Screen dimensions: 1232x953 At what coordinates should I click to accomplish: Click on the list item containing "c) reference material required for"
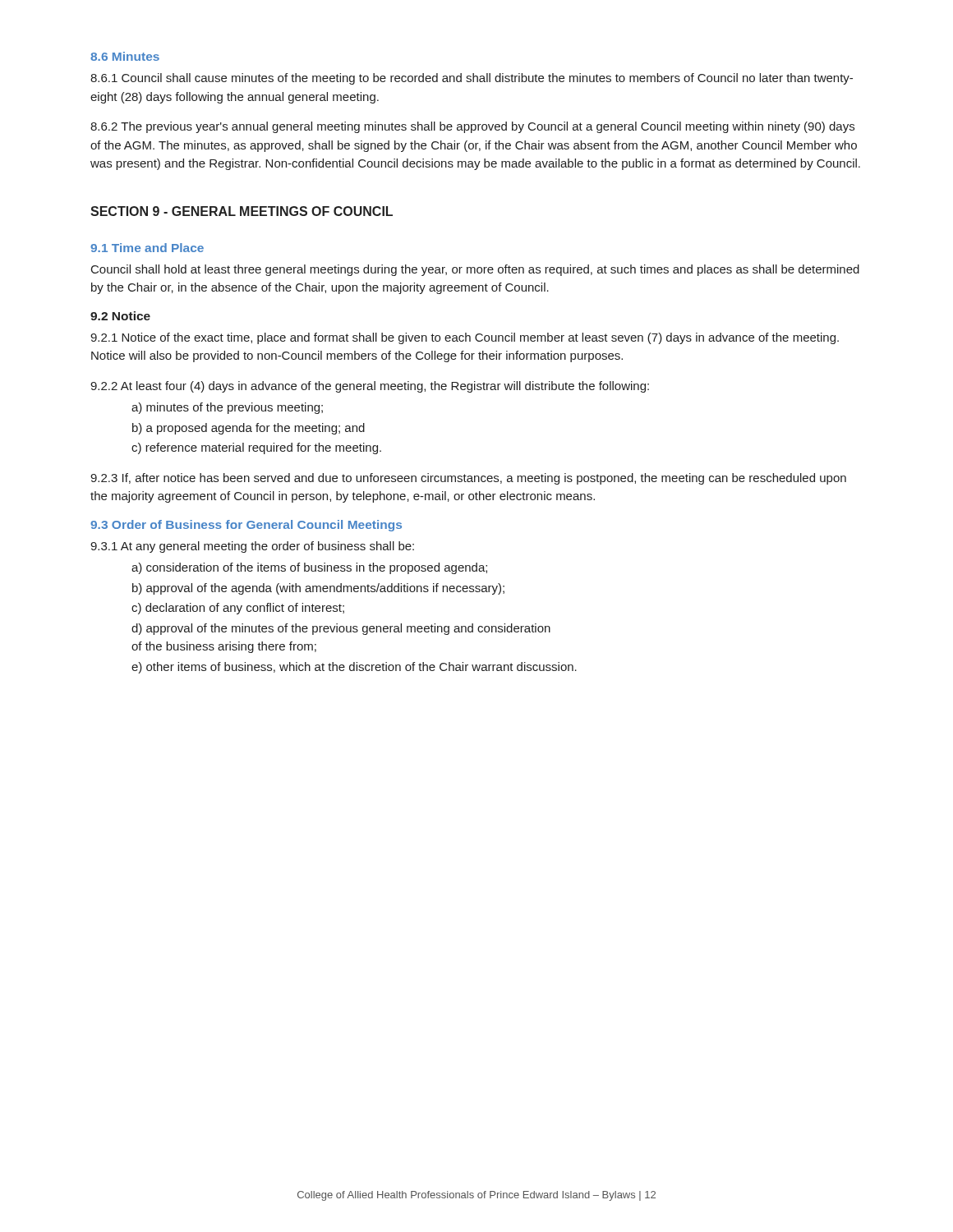click(257, 447)
